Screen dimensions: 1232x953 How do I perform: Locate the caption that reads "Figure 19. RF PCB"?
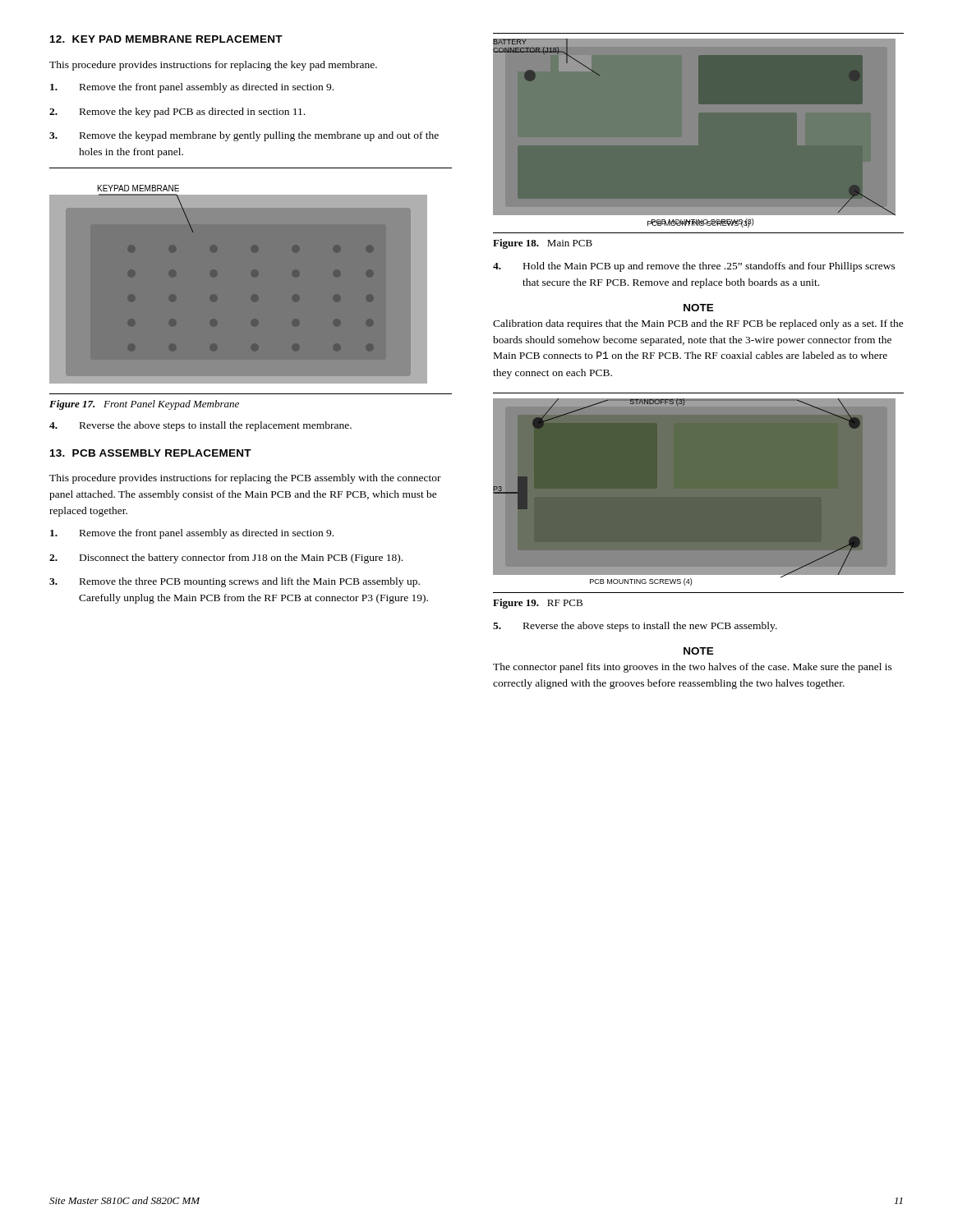pyautogui.click(x=698, y=603)
